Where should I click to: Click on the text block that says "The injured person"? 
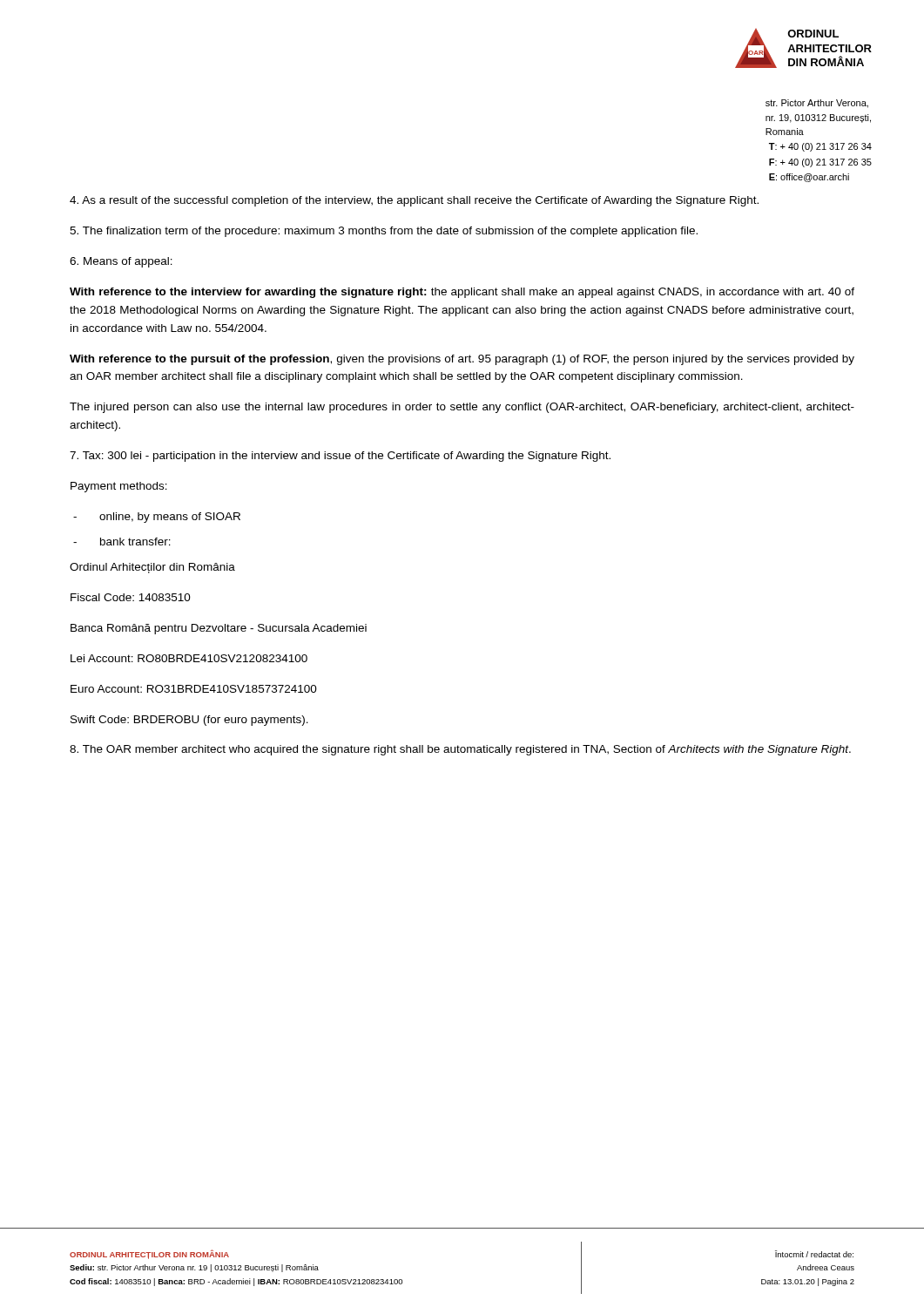[x=462, y=416]
